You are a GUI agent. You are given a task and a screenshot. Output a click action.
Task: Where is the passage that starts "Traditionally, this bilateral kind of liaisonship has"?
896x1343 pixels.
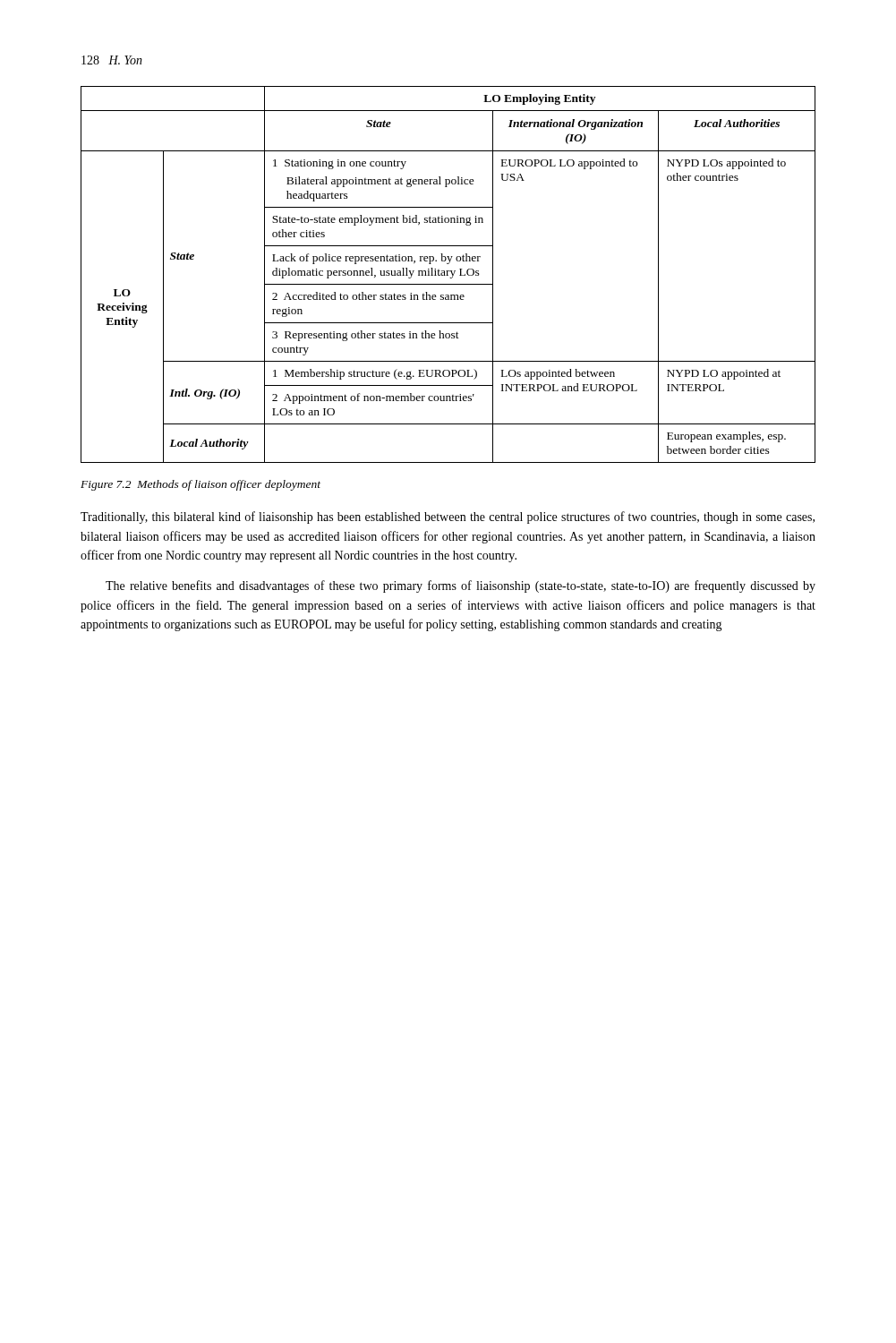(448, 536)
